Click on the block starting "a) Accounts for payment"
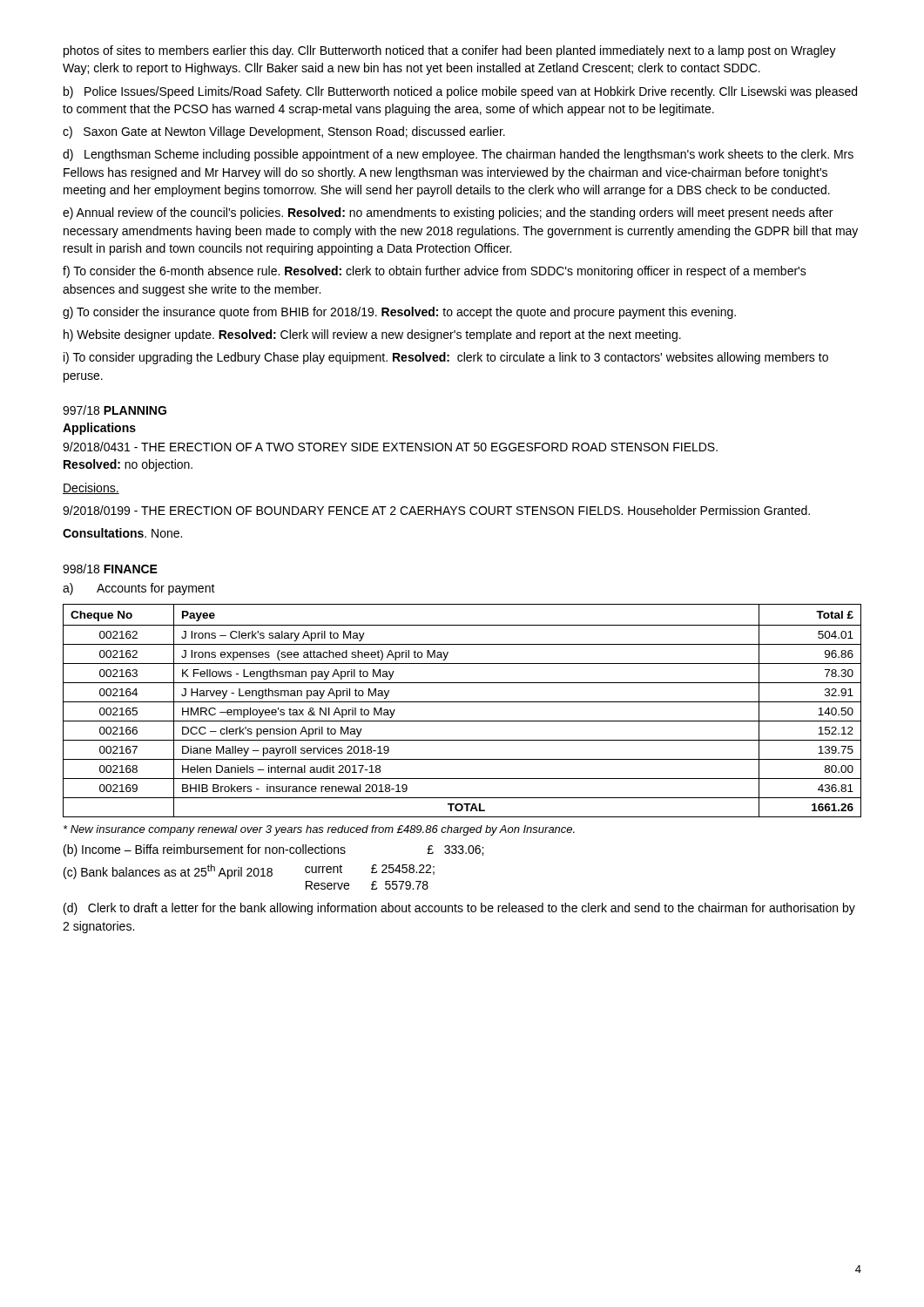The width and height of the screenshot is (924, 1307). point(139,588)
